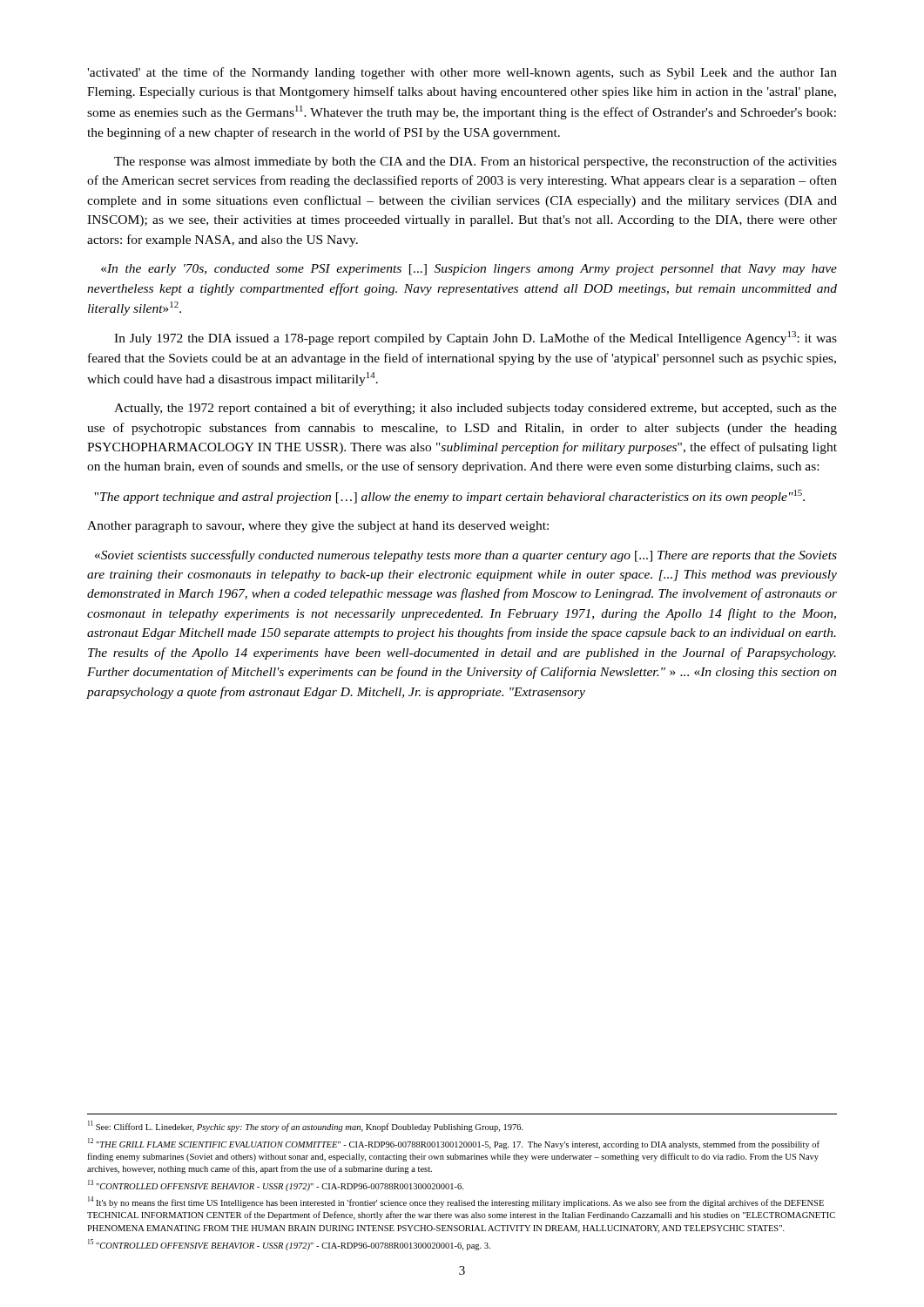The height and width of the screenshot is (1307, 924).
Task: Click on the region starting "«Soviet scientists successfully conducted"
Action: (462, 623)
